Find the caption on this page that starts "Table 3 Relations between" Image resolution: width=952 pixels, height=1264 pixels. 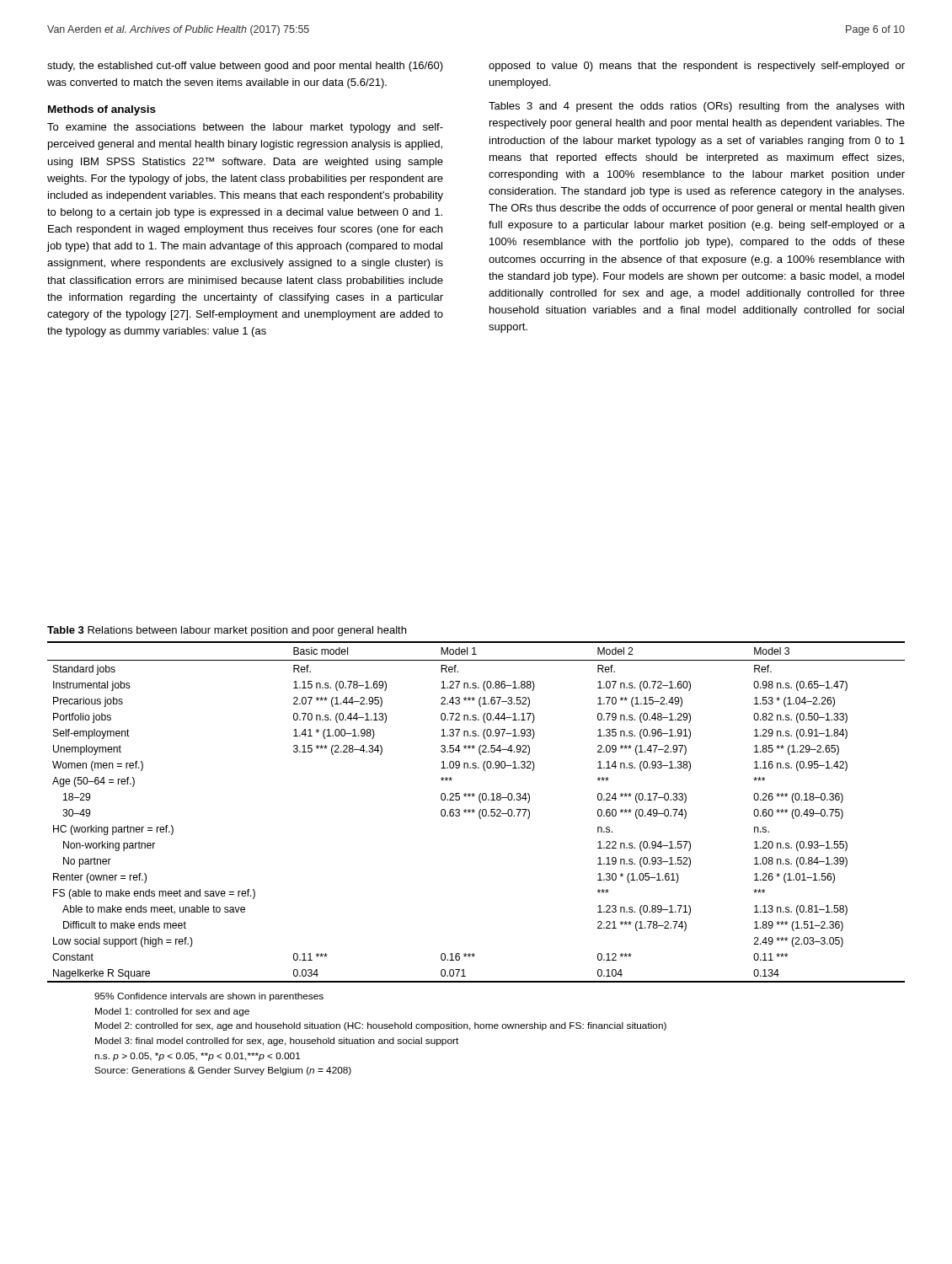(227, 630)
